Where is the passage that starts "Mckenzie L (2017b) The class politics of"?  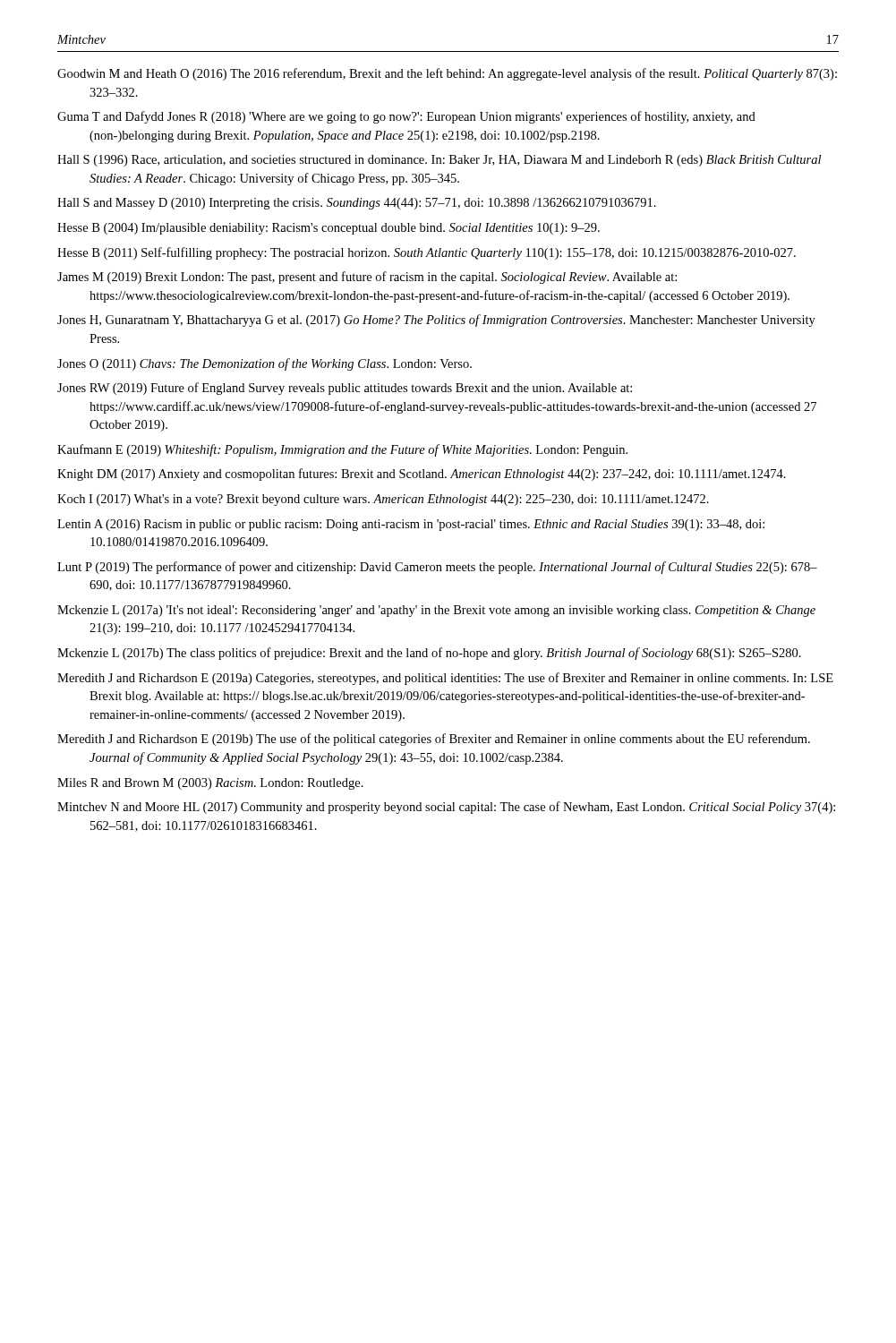(429, 653)
